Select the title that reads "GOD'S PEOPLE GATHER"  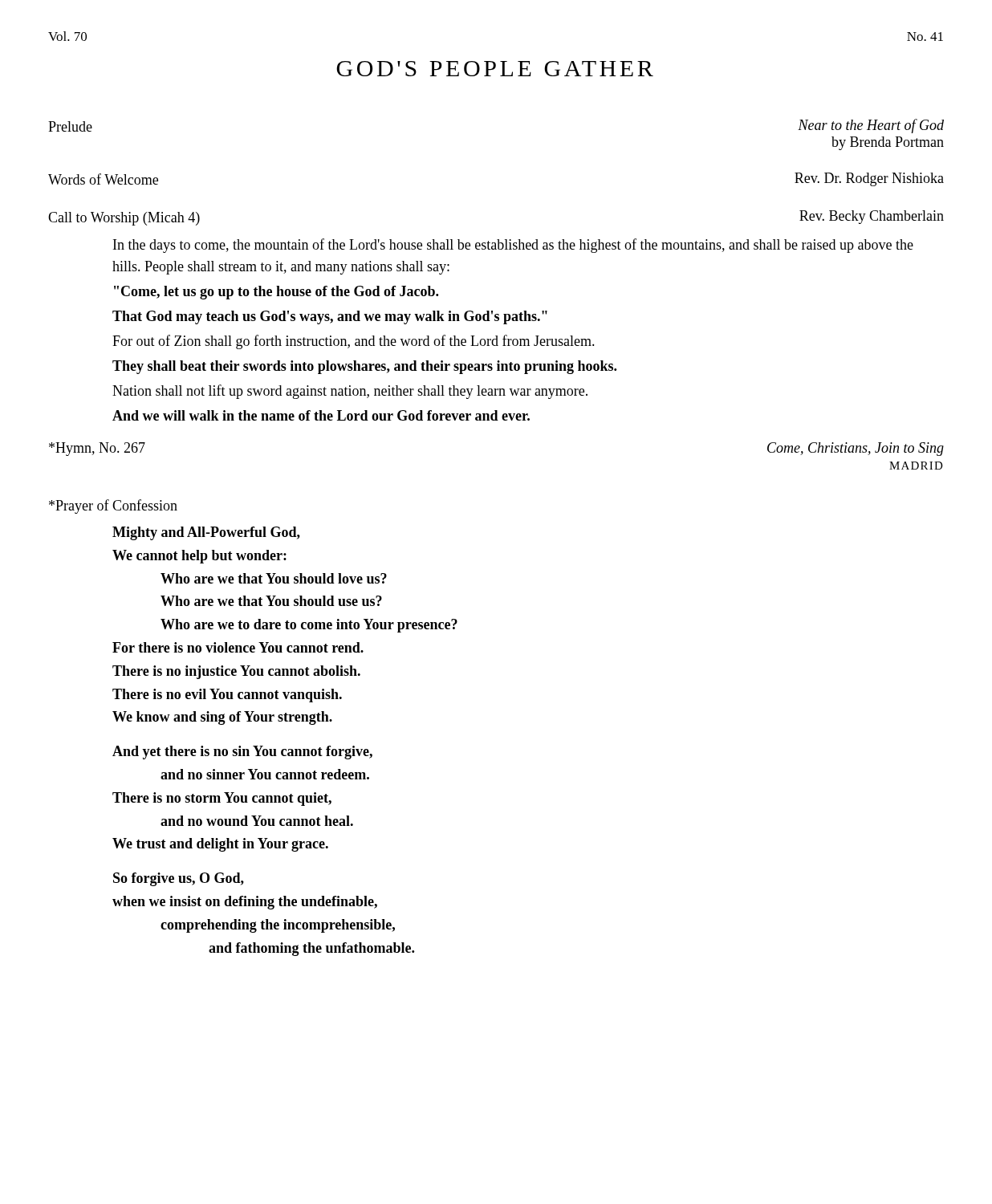point(496,68)
